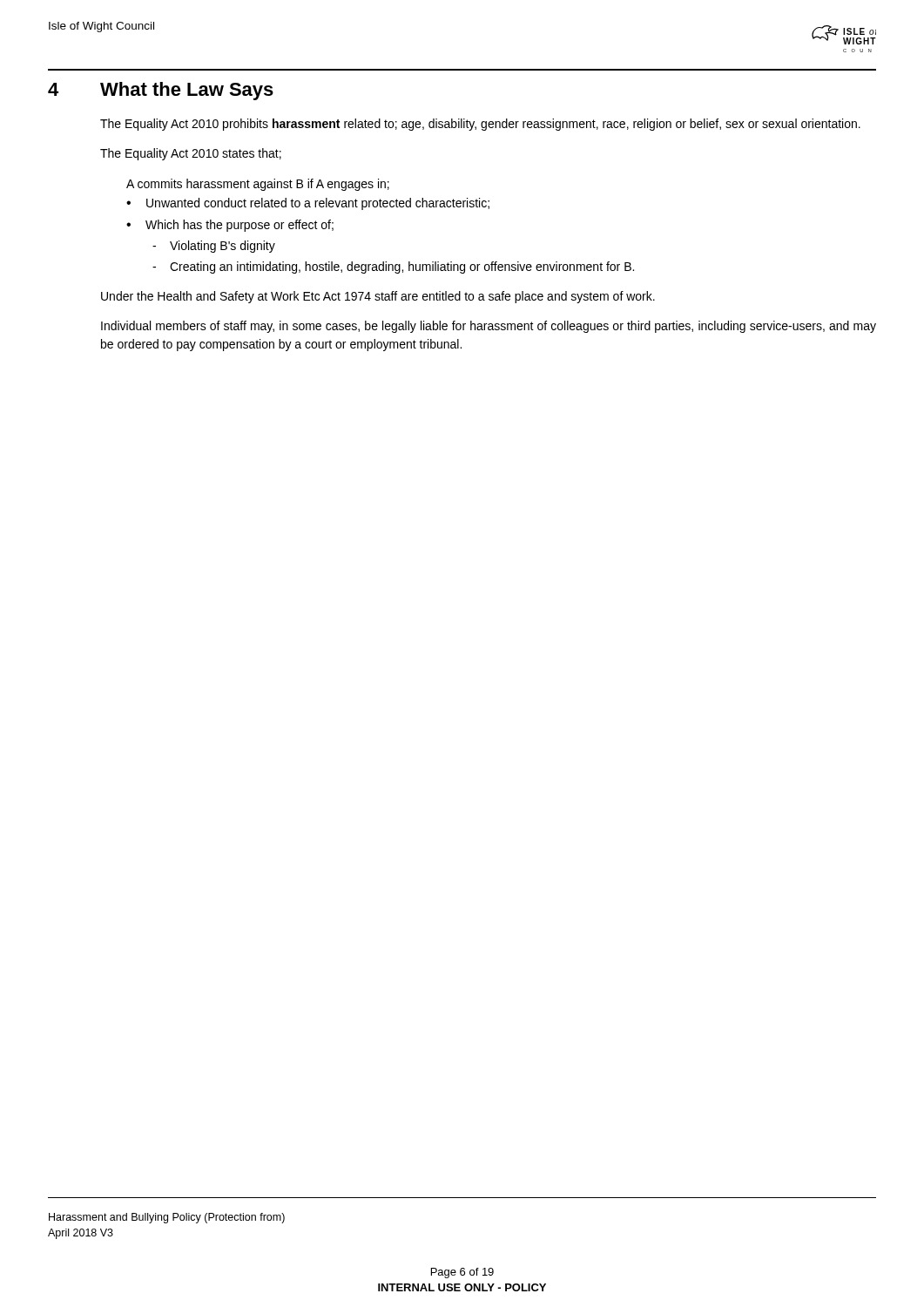Find the block starting "- Violating B's dignity"
924x1307 pixels.
(214, 247)
